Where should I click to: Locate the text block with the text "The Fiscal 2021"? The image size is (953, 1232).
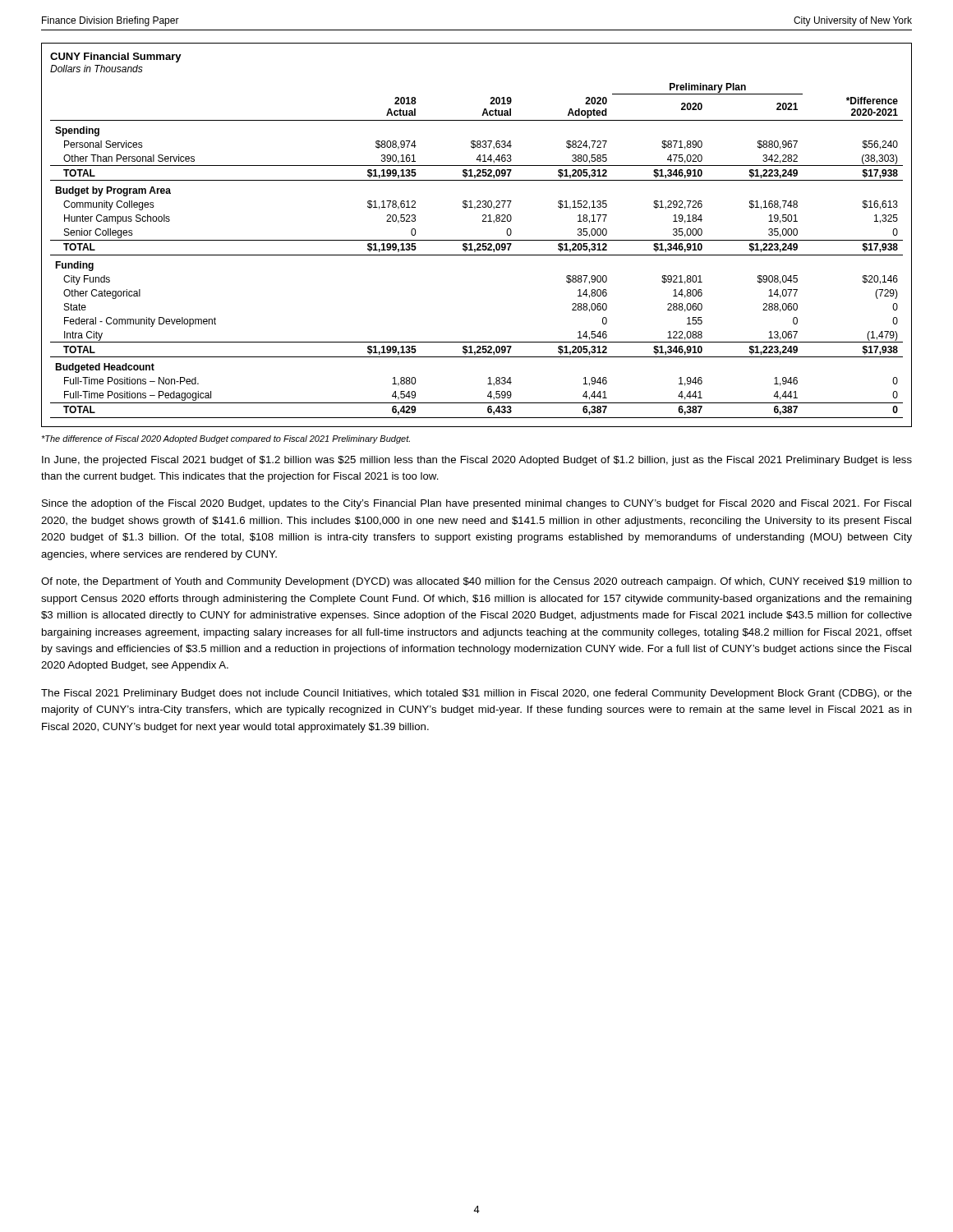pos(476,710)
